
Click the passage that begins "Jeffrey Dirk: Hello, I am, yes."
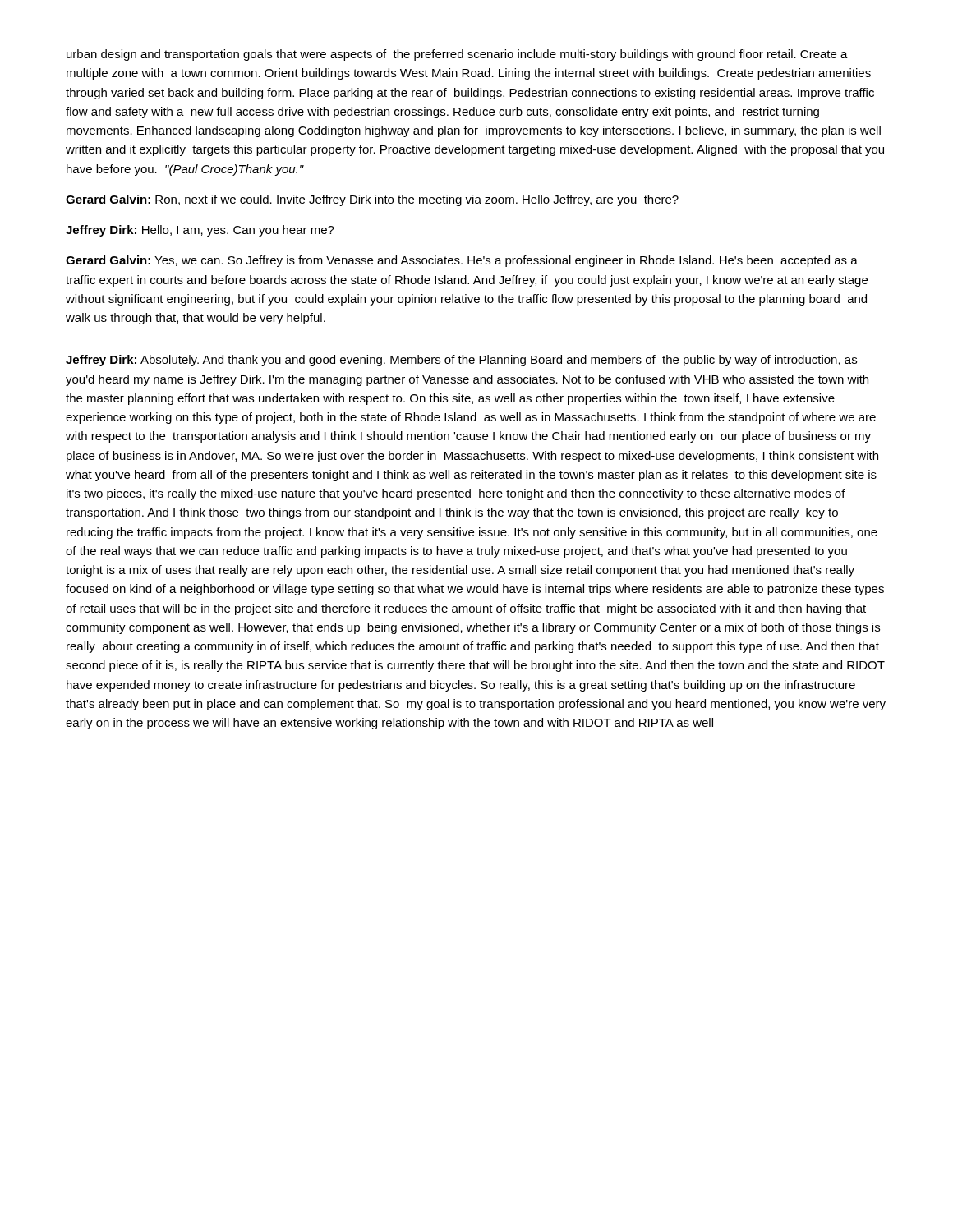coord(200,230)
